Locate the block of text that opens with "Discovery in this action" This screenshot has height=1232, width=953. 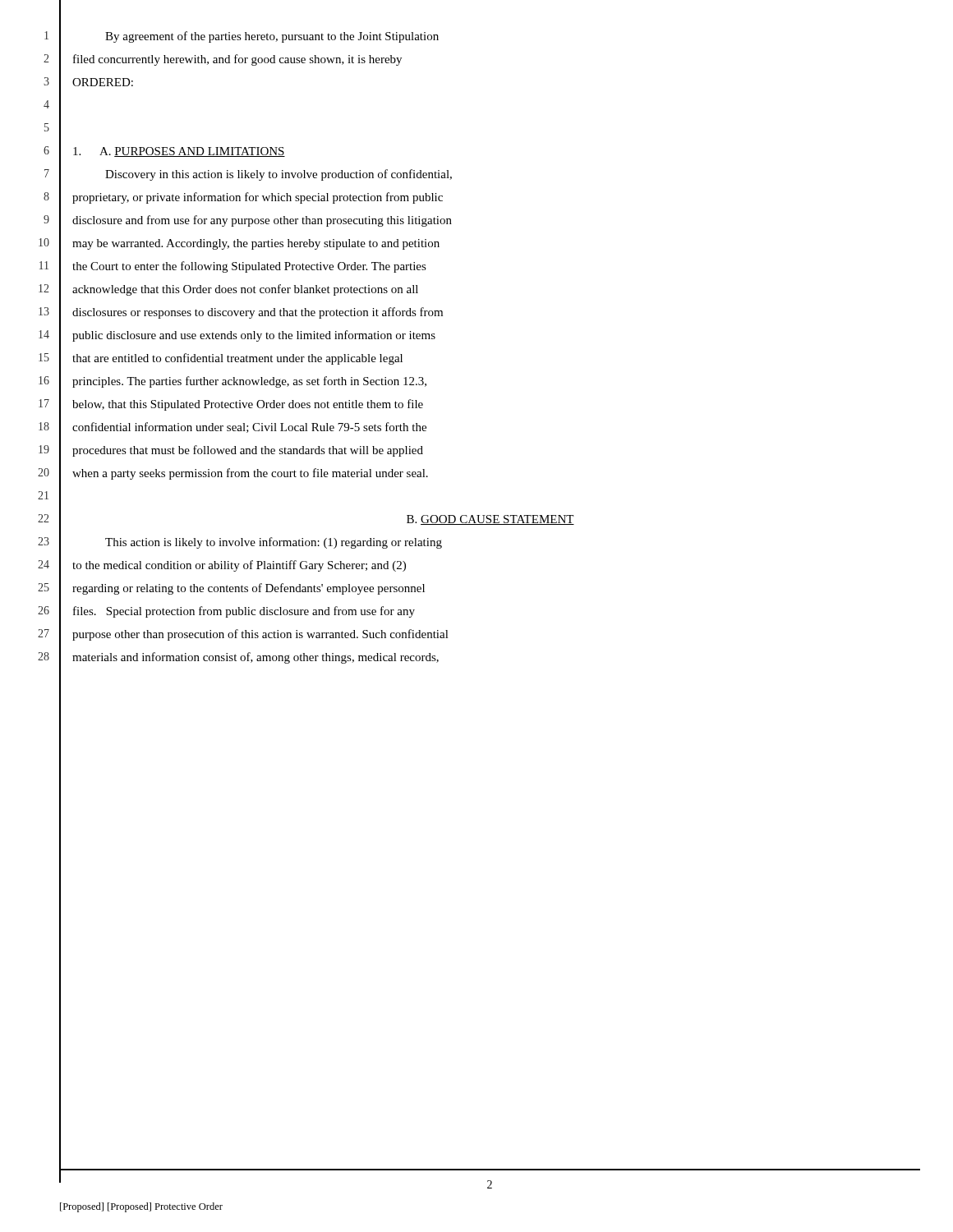tap(279, 175)
